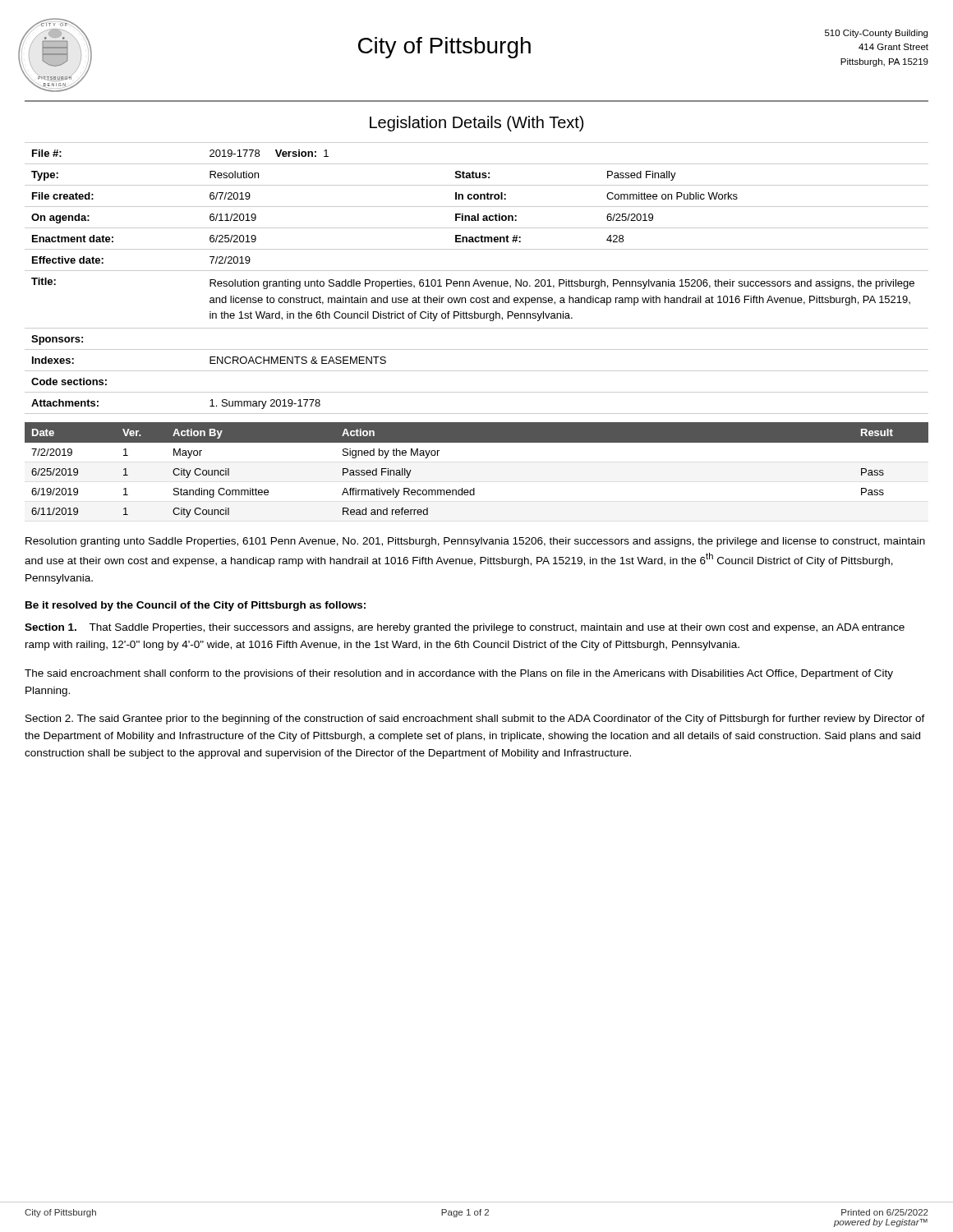Find the text block that reads "510 City-County Building414"
Screen dimensions: 1232x953
(x=876, y=47)
